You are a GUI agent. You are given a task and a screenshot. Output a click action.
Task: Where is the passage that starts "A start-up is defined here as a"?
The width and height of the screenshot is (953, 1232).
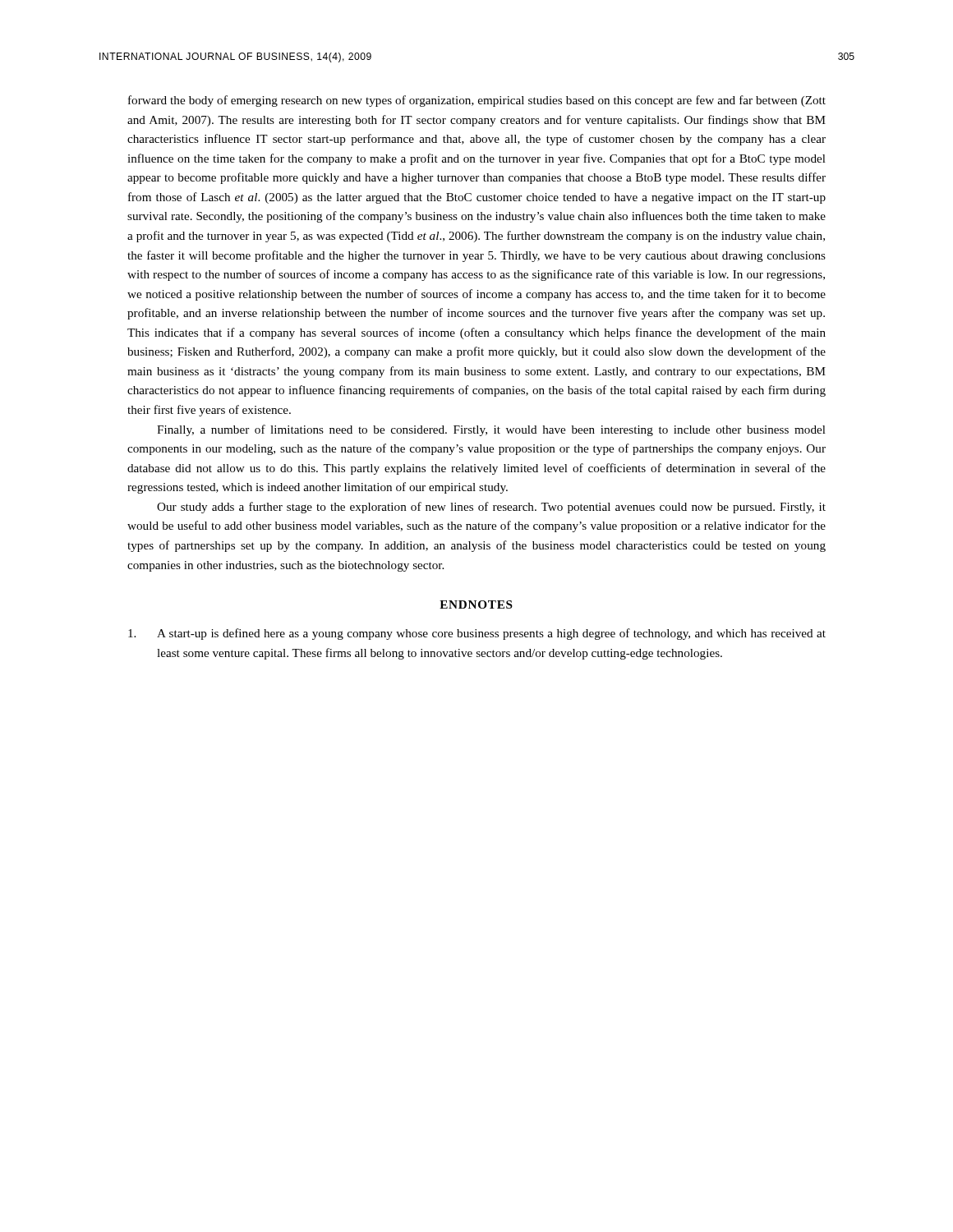pyautogui.click(x=476, y=643)
